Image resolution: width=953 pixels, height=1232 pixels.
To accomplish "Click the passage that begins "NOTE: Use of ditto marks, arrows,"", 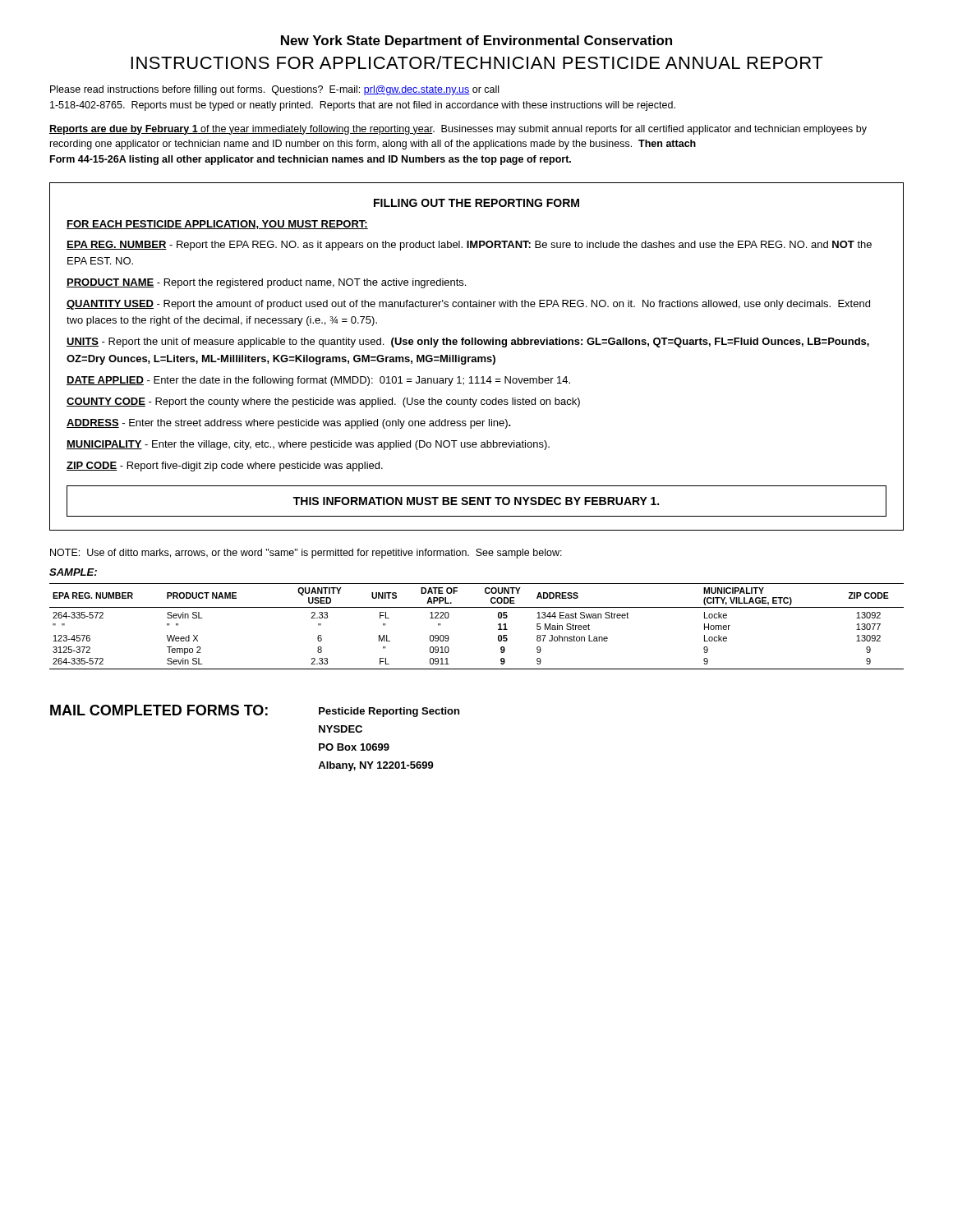I will point(306,553).
